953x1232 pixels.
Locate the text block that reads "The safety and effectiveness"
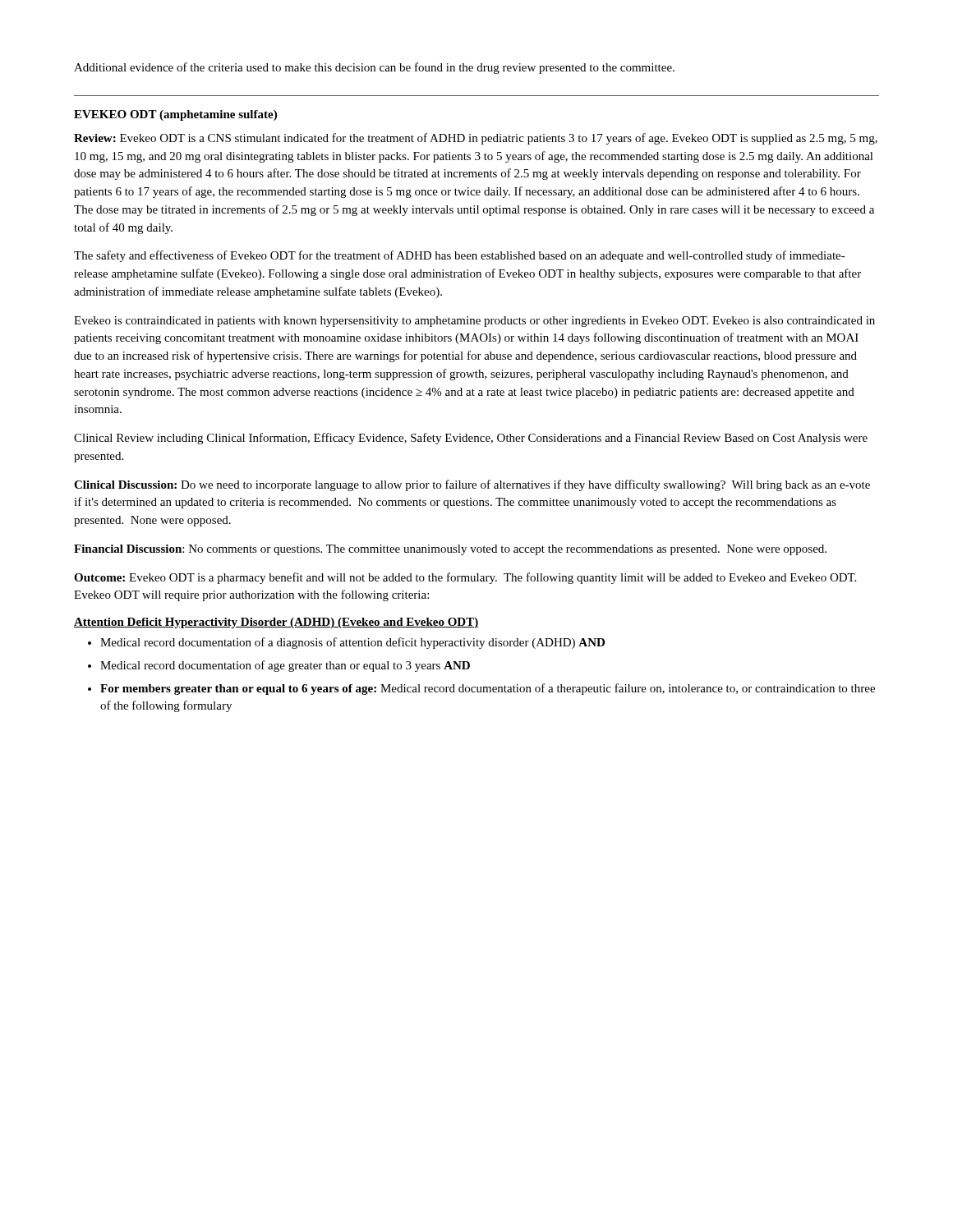(476, 274)
